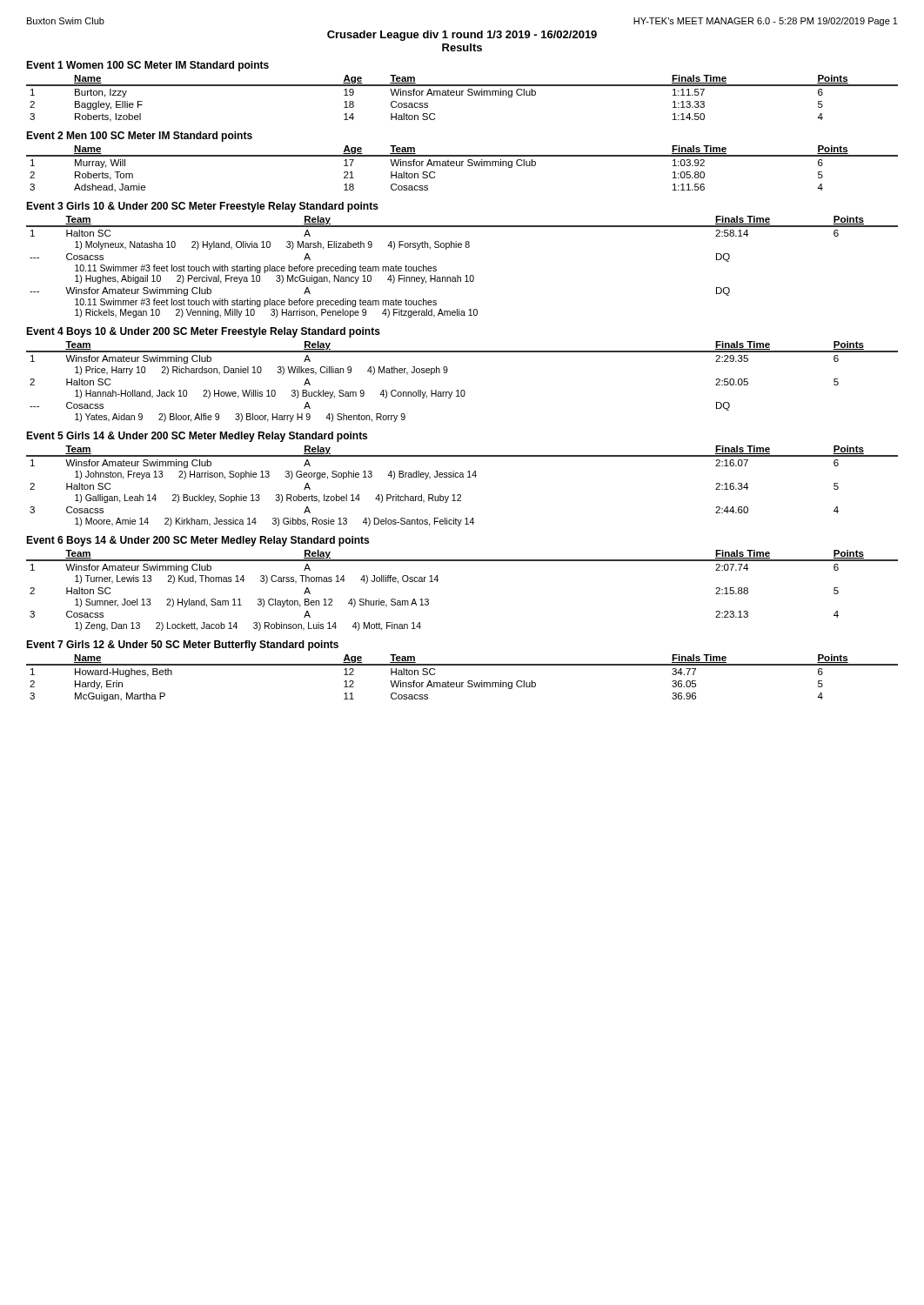Point to the section header beginning "Event 5 Girls 14 &"
This screenshot has width=924, height=1305.
pyautogui.click(x=197, y=436)
